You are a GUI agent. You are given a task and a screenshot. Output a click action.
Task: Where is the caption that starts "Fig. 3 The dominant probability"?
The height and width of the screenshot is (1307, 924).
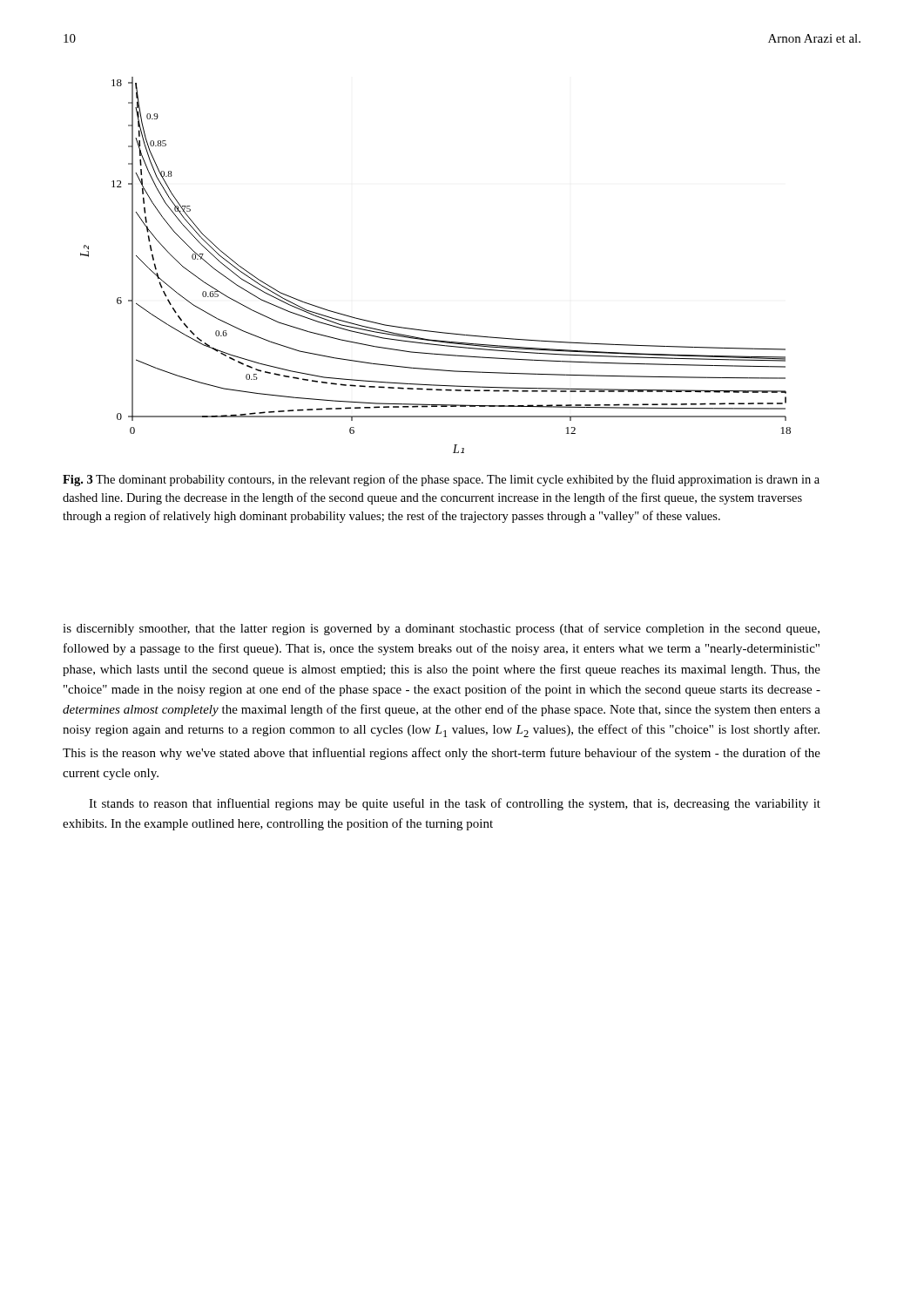click(x=441, y=498)
